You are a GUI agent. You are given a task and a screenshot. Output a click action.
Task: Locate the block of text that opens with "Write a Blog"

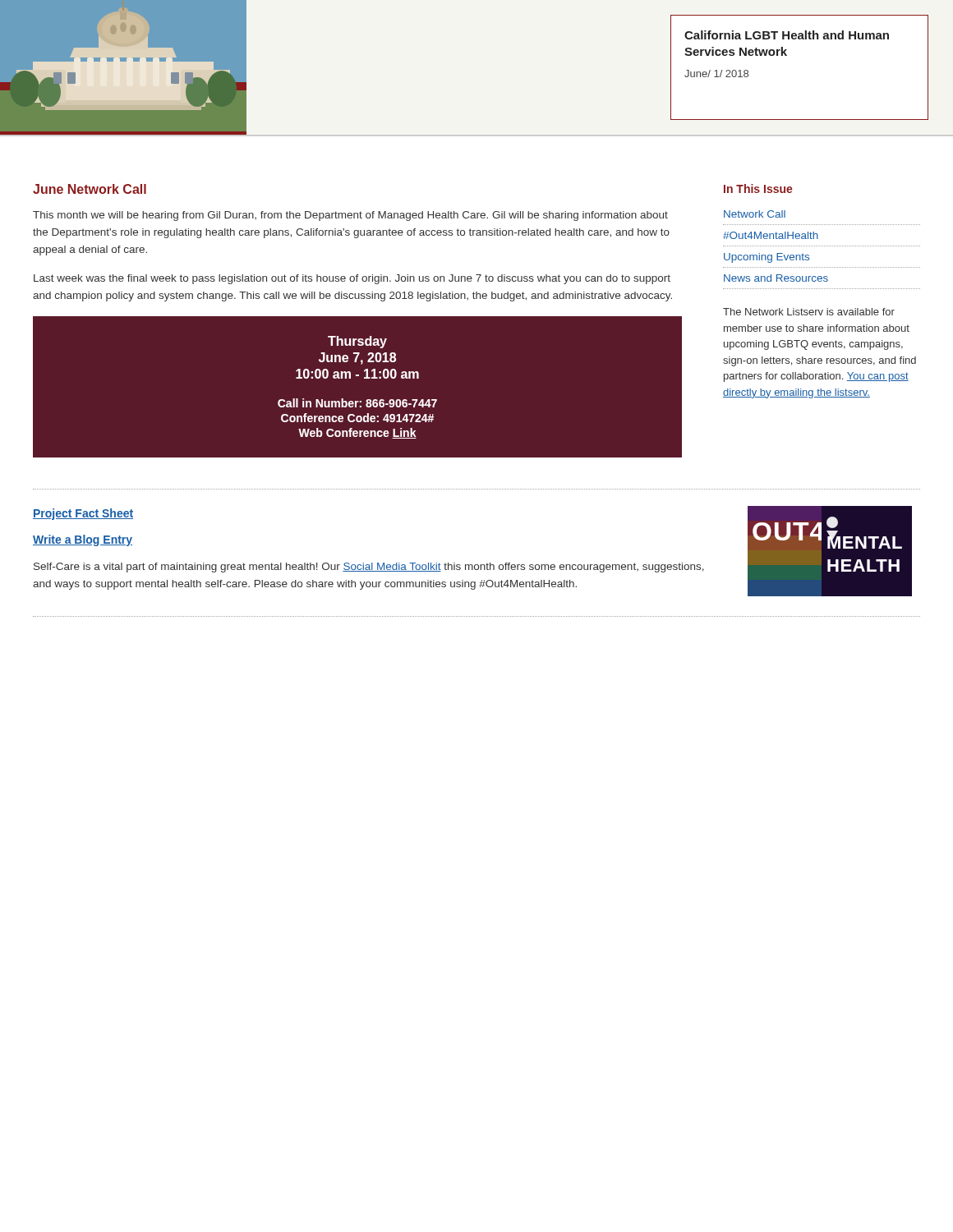pyautogui.click(x=83, y=539)
